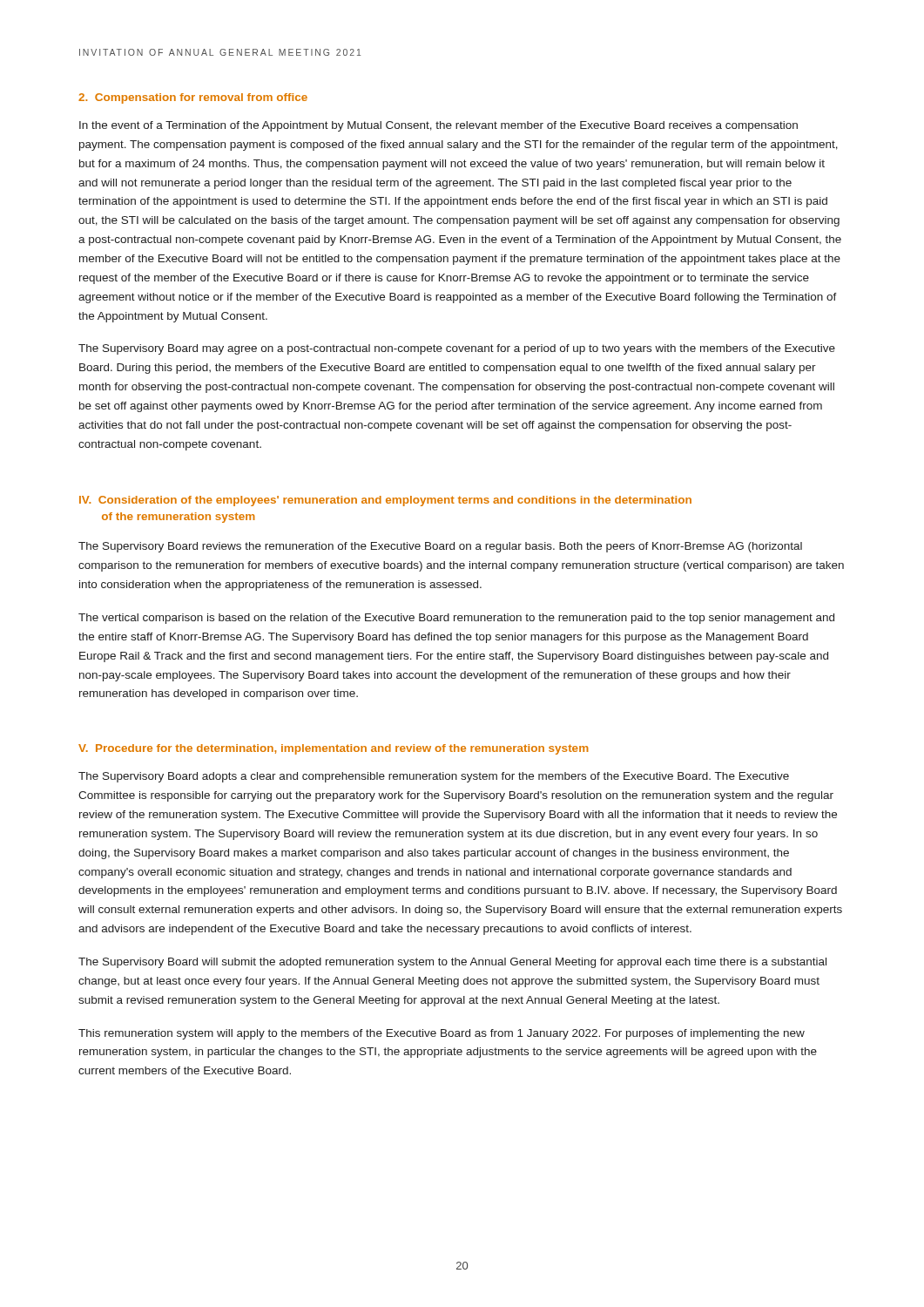Image resolution: width=924 pixels, height=1307 pixels.
Task: Click on the section header that reads "2. Compensation for removal from office"
Action: [193, 97]
